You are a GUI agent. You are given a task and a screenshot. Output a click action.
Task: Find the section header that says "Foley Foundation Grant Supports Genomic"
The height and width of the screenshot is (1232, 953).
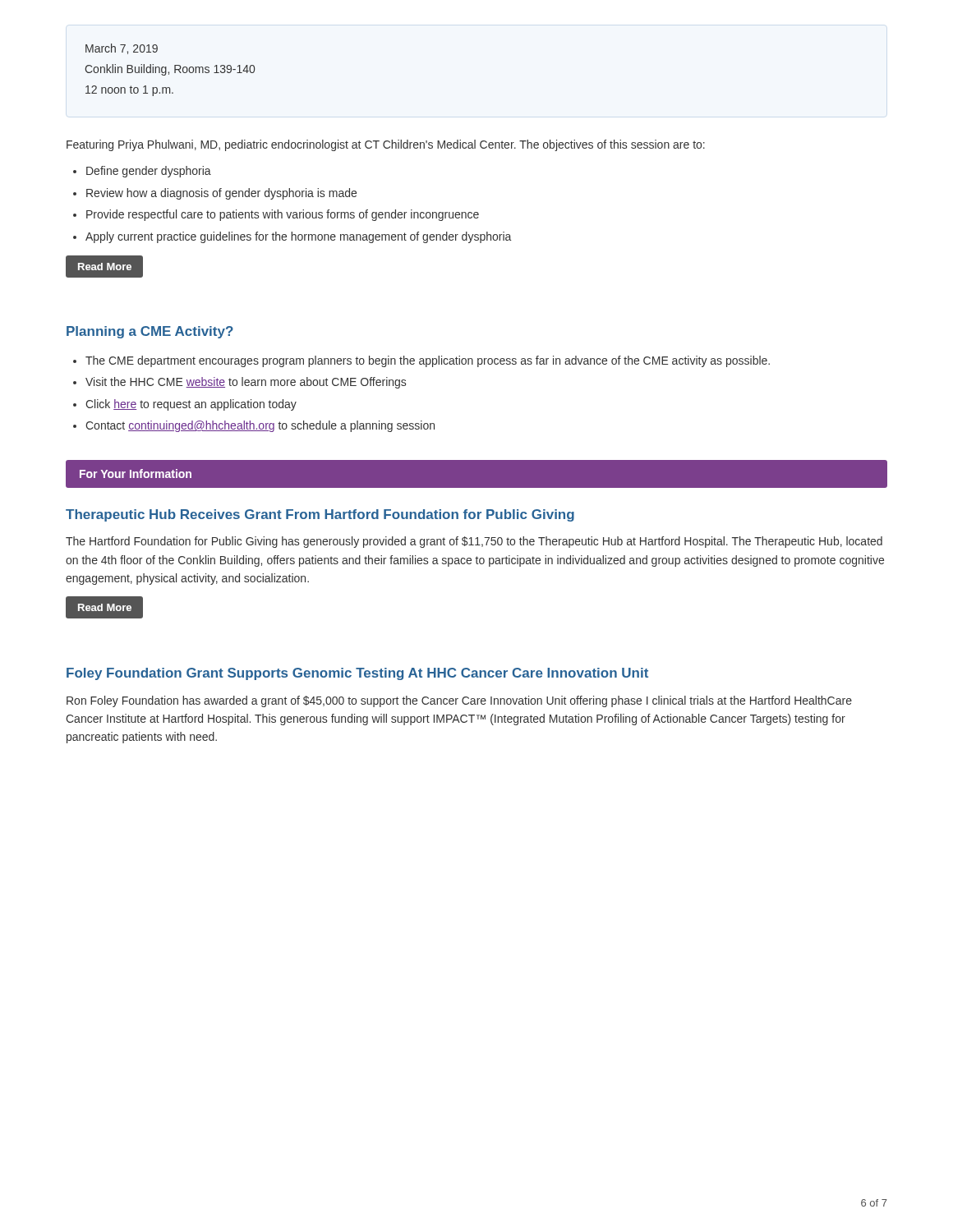(x=357, y=673)
